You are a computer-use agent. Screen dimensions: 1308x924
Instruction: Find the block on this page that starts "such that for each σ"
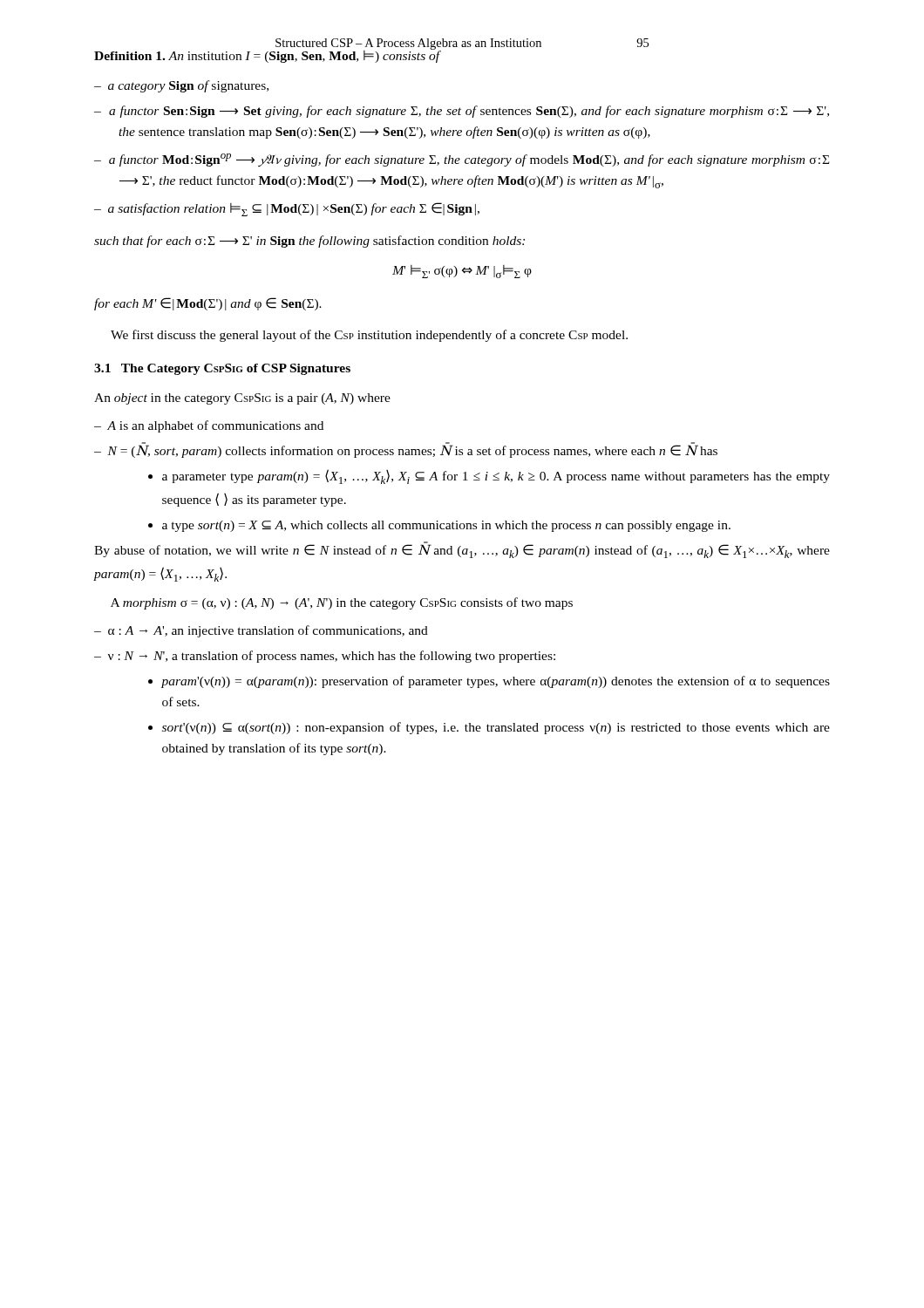pos(310,241)
